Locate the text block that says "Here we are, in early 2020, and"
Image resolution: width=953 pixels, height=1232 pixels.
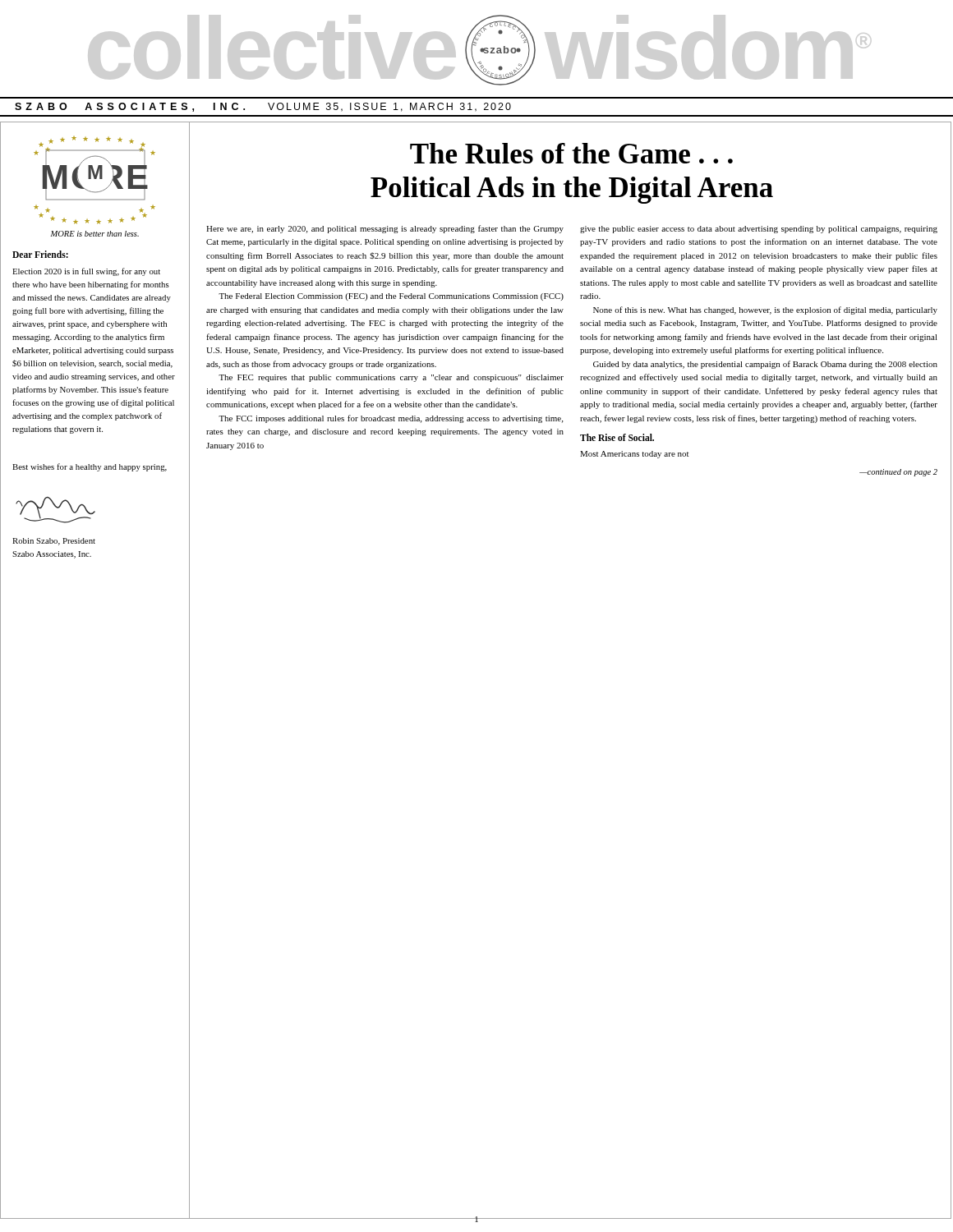coord(385,337)
